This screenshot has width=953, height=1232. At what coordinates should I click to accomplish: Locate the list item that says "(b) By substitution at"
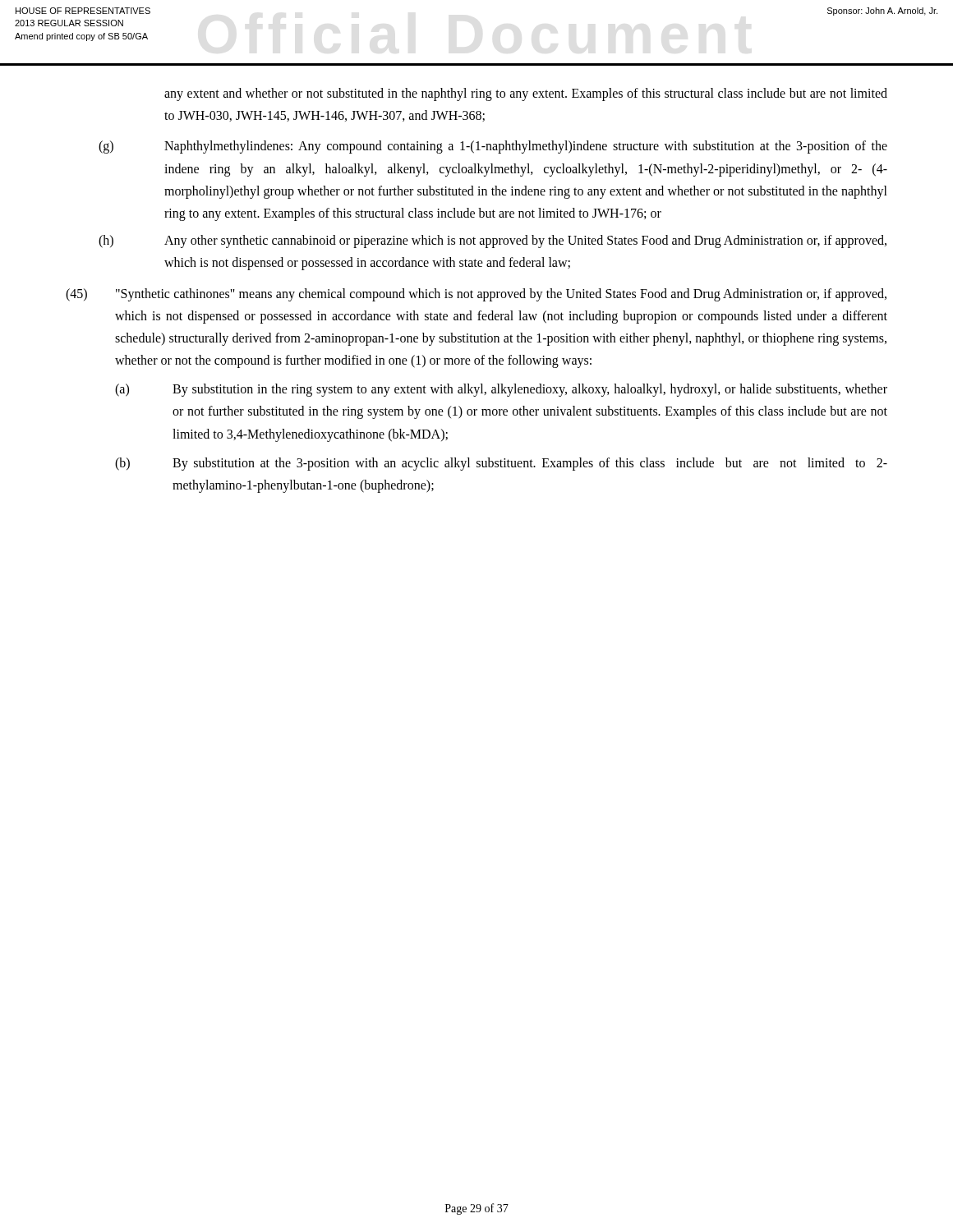pos(501,474)
